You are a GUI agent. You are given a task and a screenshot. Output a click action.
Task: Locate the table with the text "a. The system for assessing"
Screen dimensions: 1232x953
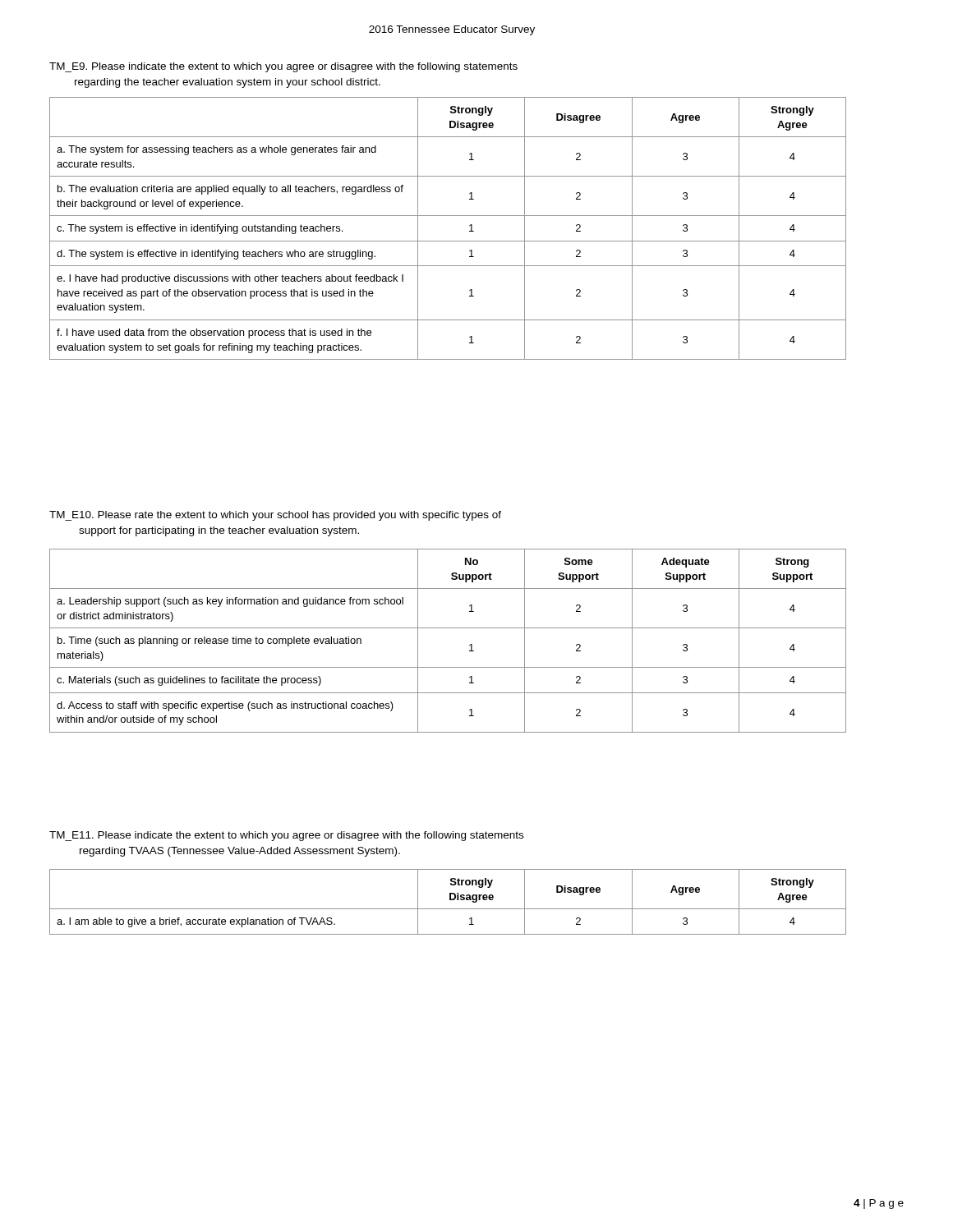[x=448, y=228]
